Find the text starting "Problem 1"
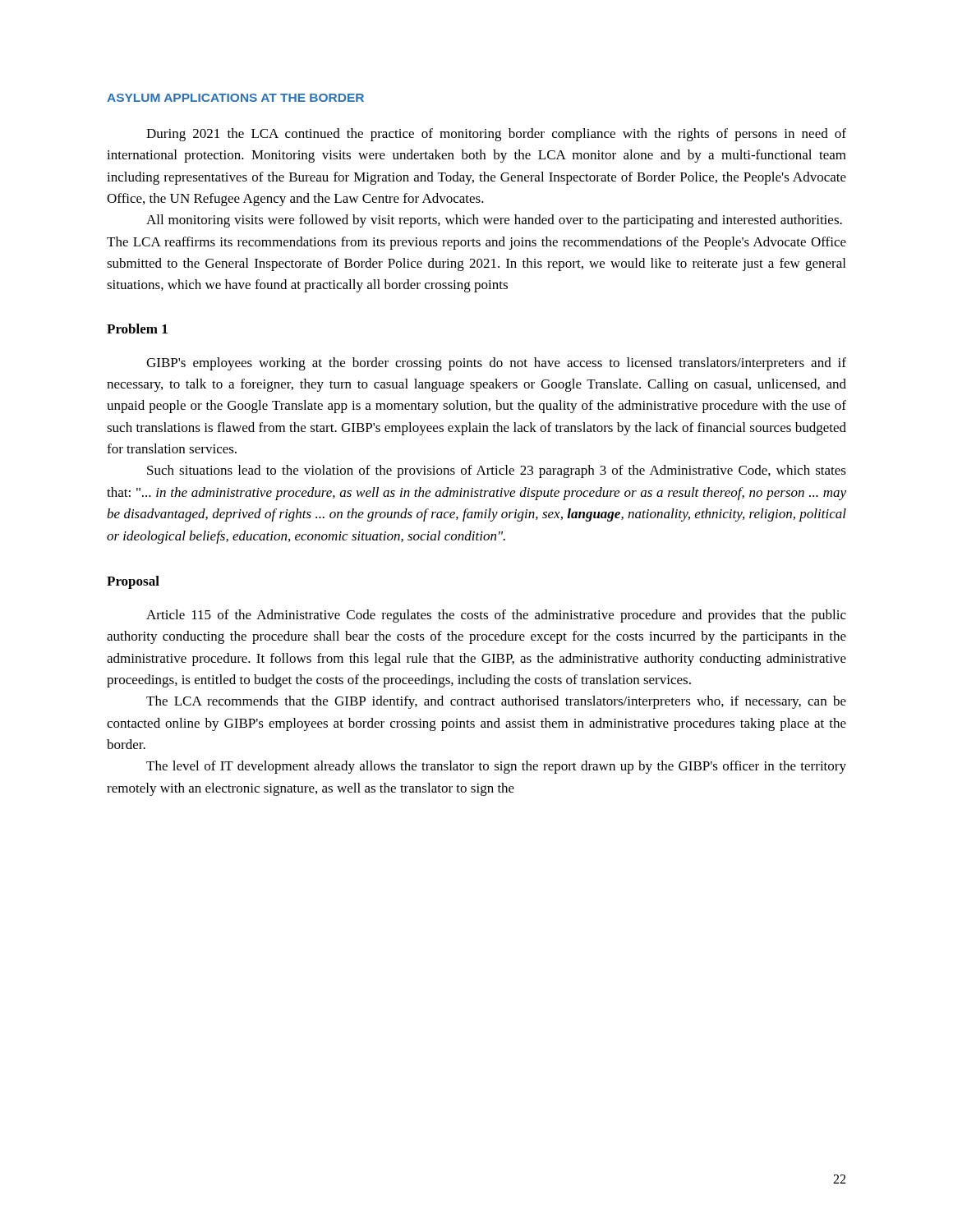The image size is (953, 1232). pos(138,329)
